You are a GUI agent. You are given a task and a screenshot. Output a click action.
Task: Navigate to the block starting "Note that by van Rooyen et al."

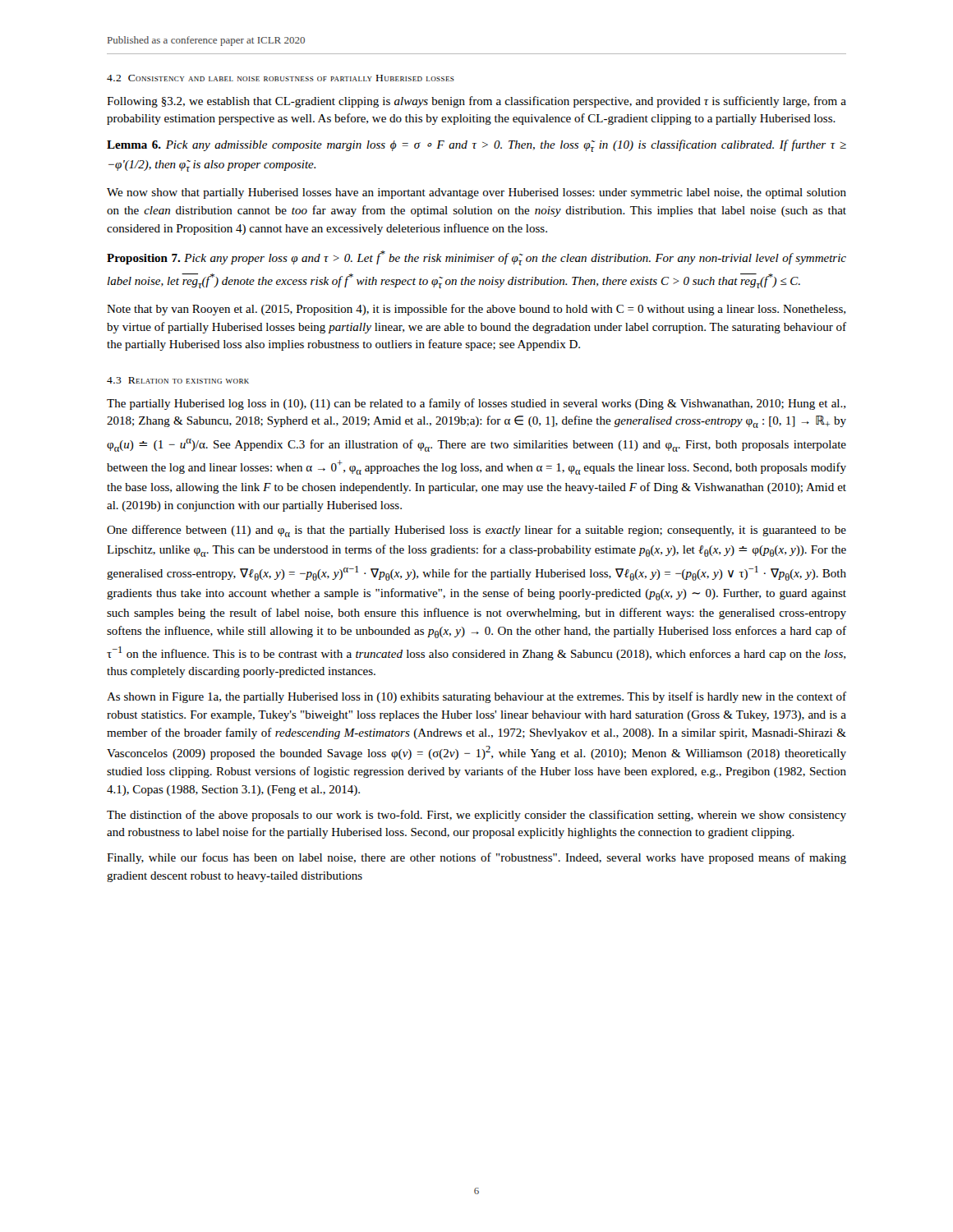pyautogui.click(x=476, y=327)
